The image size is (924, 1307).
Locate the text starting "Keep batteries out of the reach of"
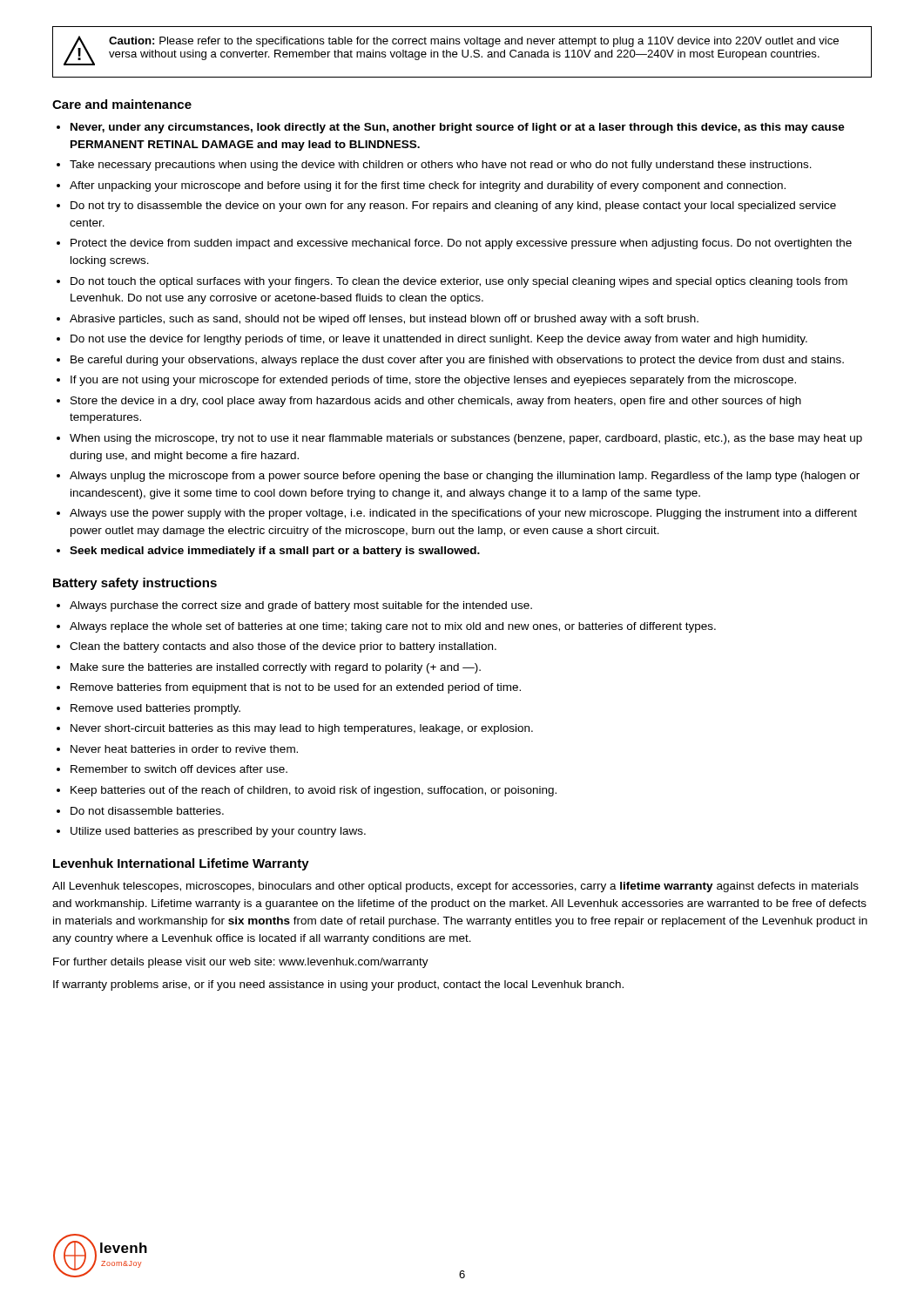[314, 790]
